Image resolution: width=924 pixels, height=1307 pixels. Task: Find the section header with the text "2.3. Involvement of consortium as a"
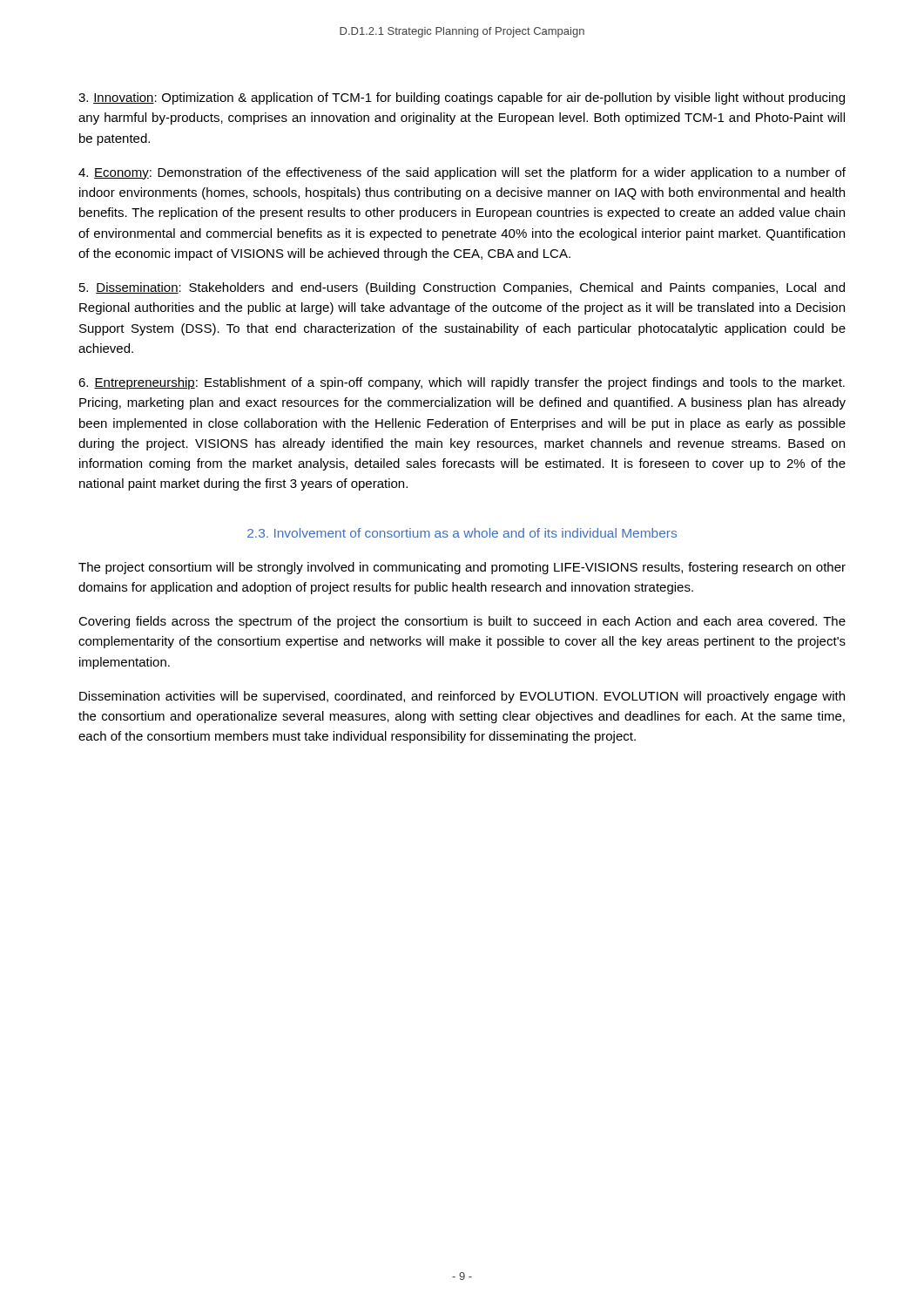(462, 532)
